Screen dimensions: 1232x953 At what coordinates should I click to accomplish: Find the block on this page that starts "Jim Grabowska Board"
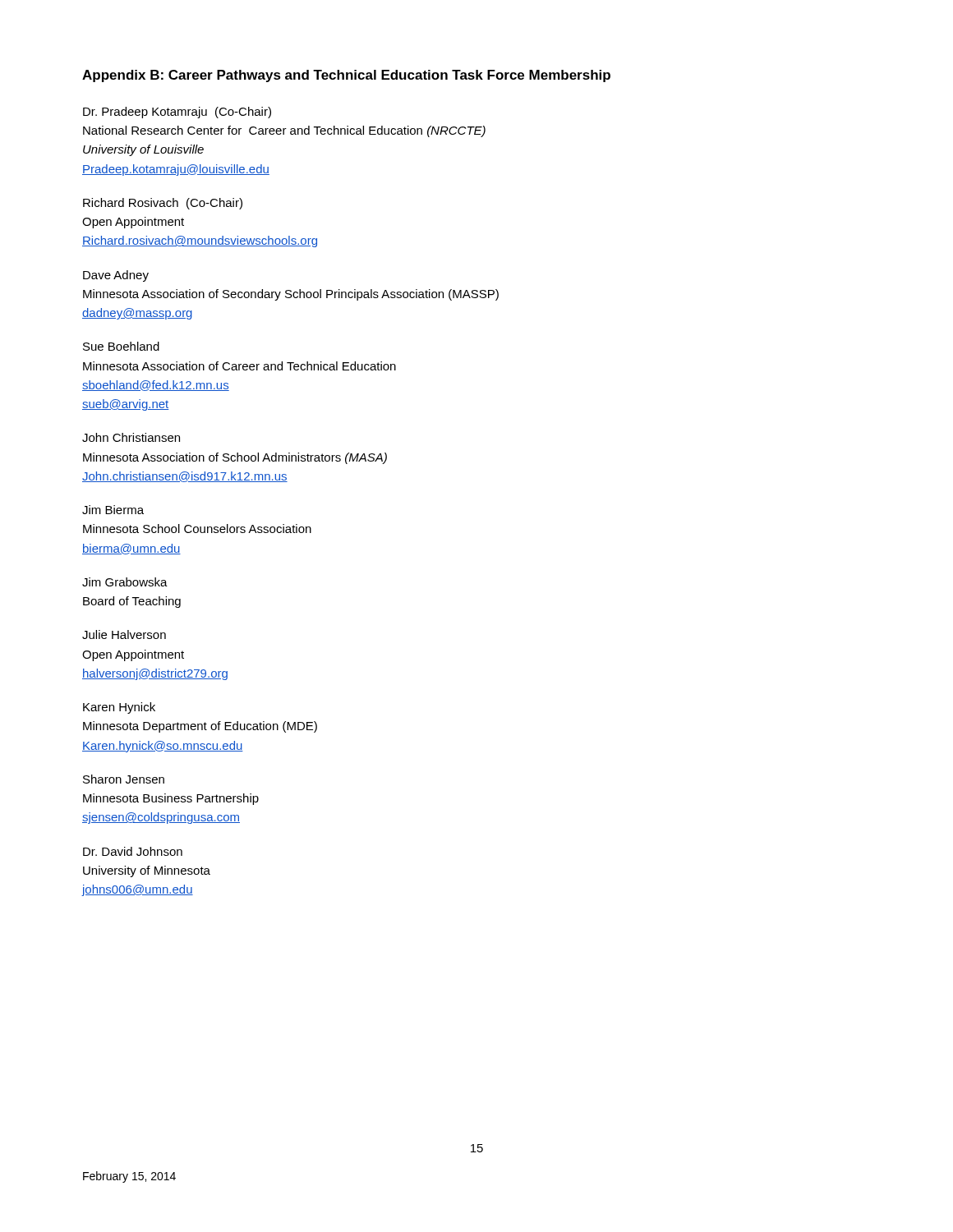pos(125,582)
